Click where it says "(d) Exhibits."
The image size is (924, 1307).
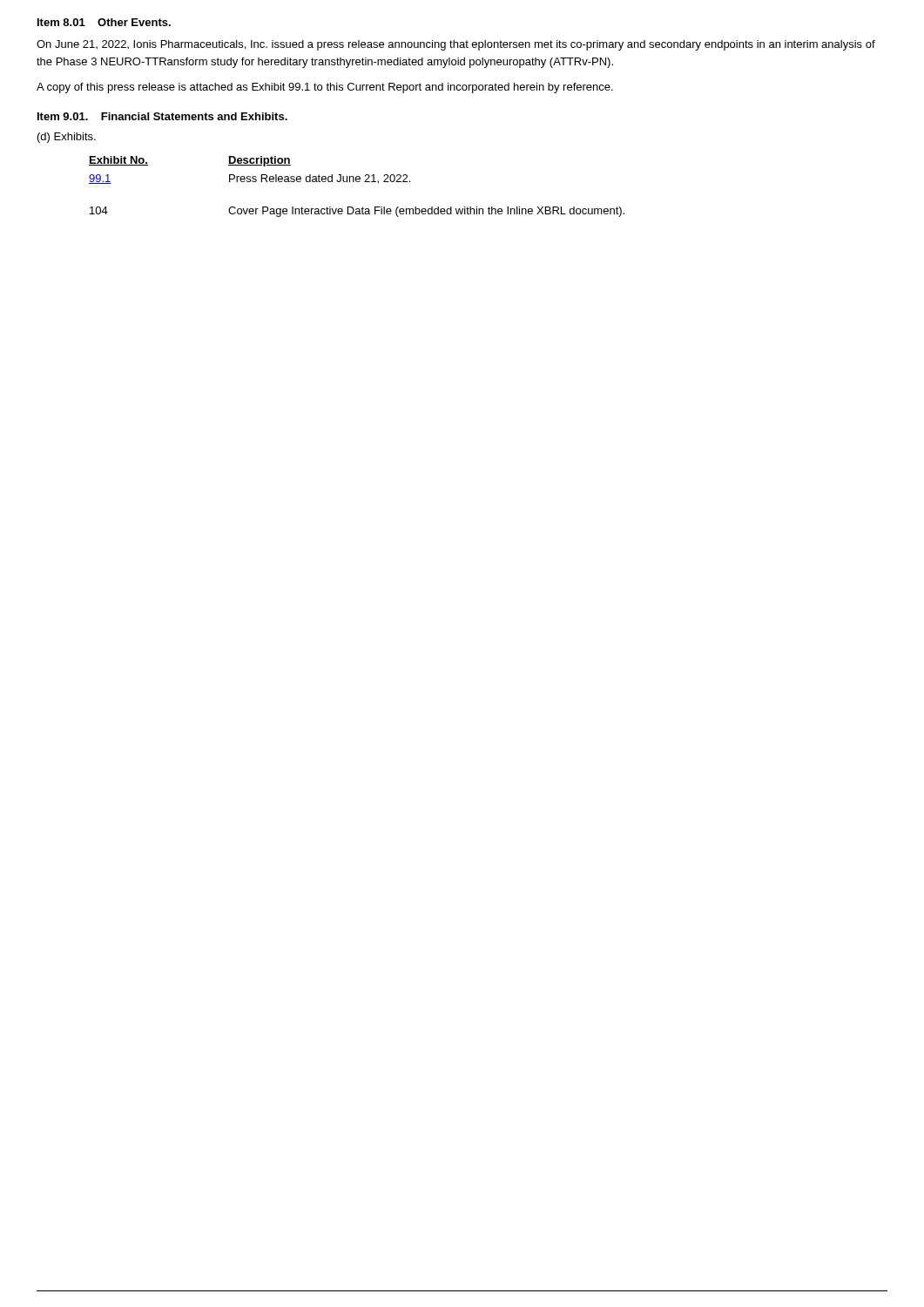(x=66, y=136)
